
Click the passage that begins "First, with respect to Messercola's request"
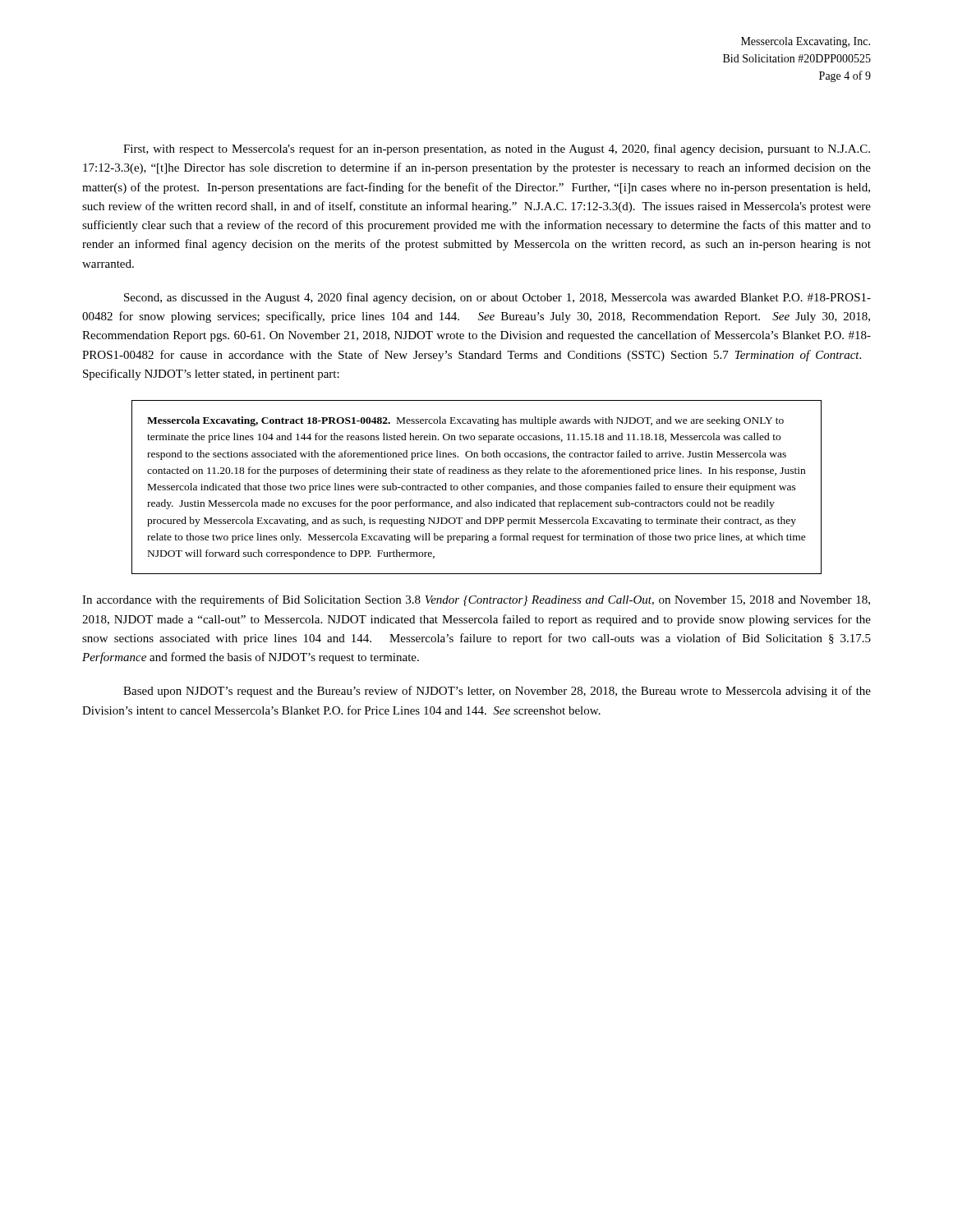pyautogui.click(x=476, y=206)
